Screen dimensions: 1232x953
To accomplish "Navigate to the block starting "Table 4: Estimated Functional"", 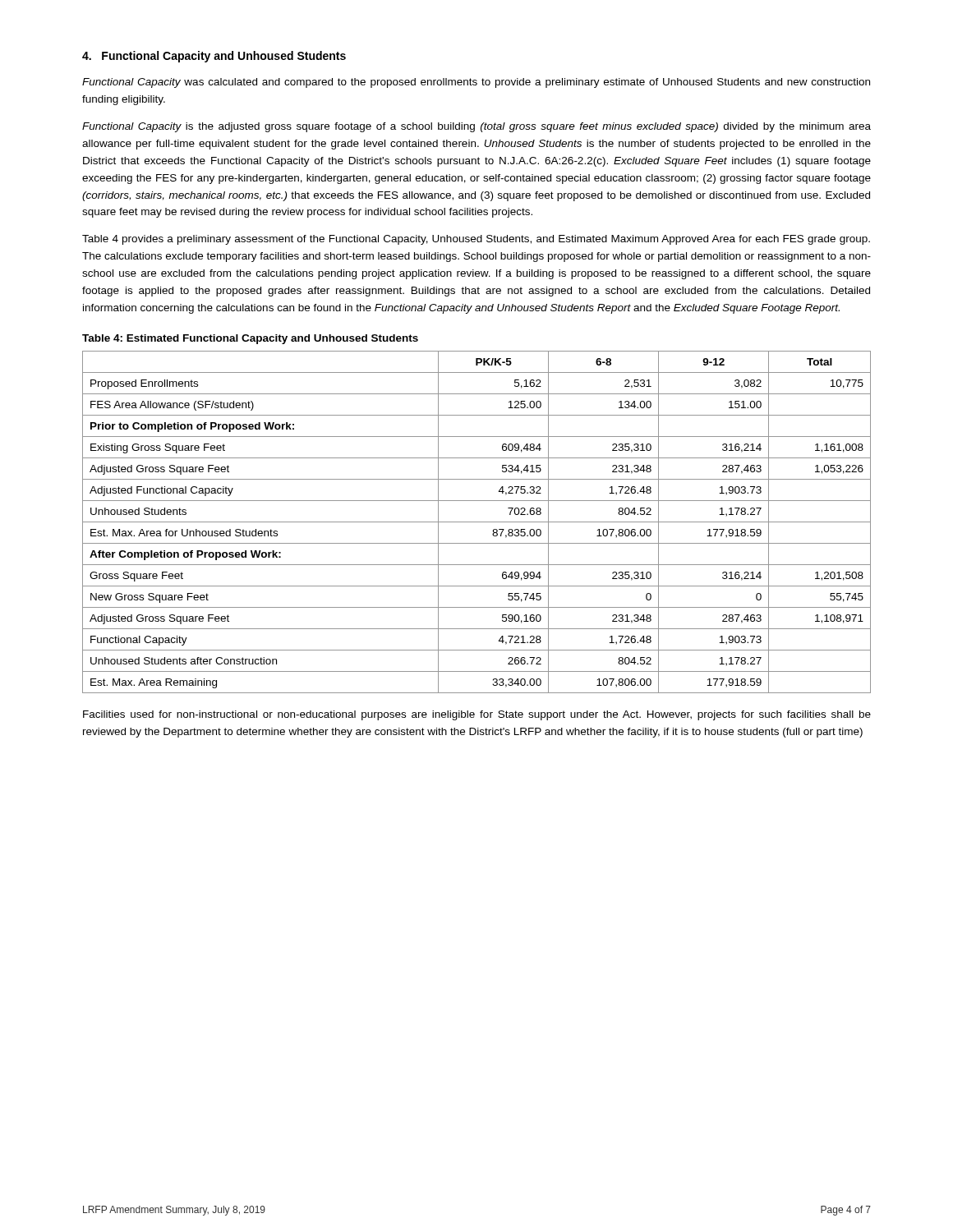I will (250, 338).
